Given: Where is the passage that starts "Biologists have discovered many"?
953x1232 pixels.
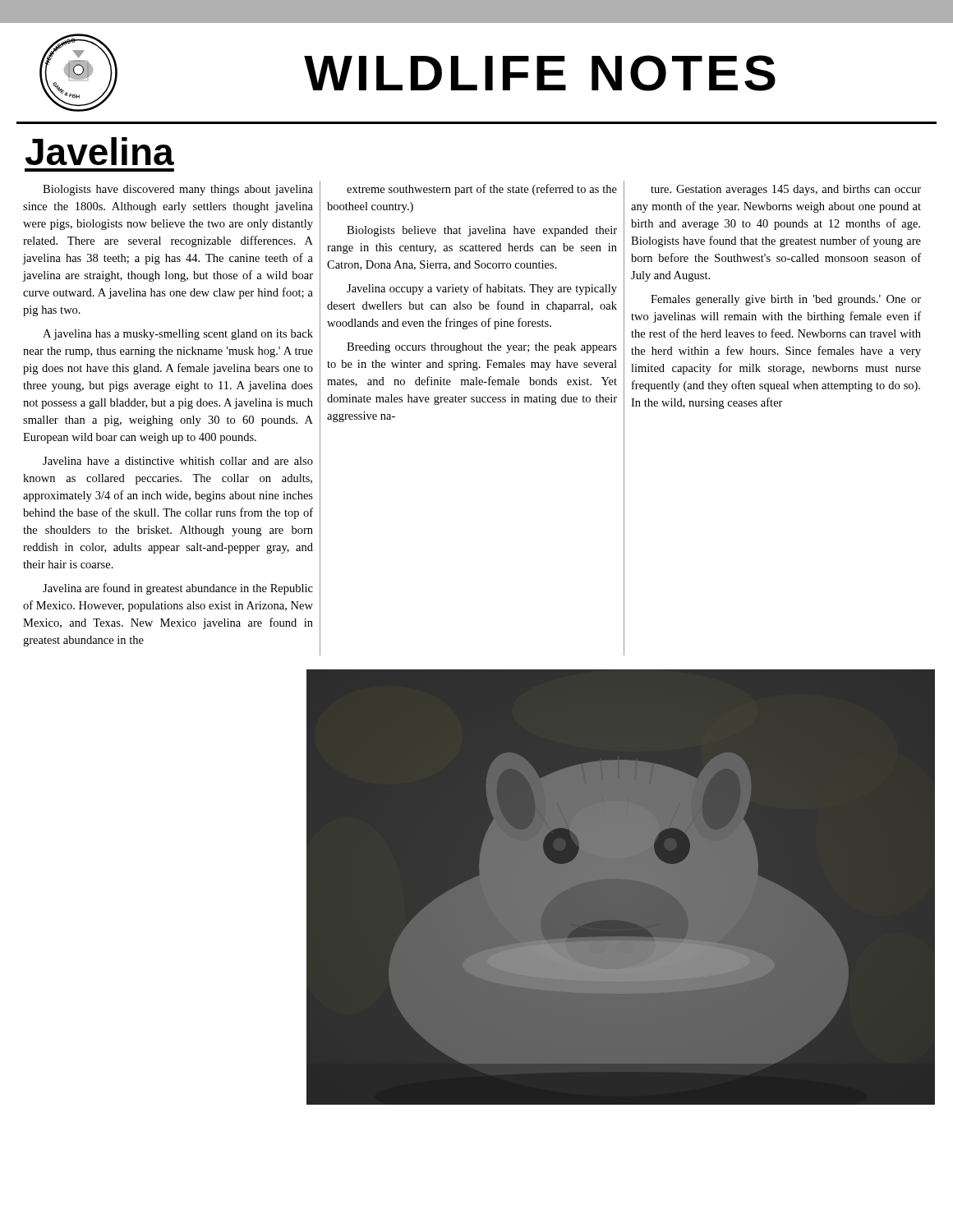Looking at the screenshot, I should pyautogui.click(x=168, y=415).
